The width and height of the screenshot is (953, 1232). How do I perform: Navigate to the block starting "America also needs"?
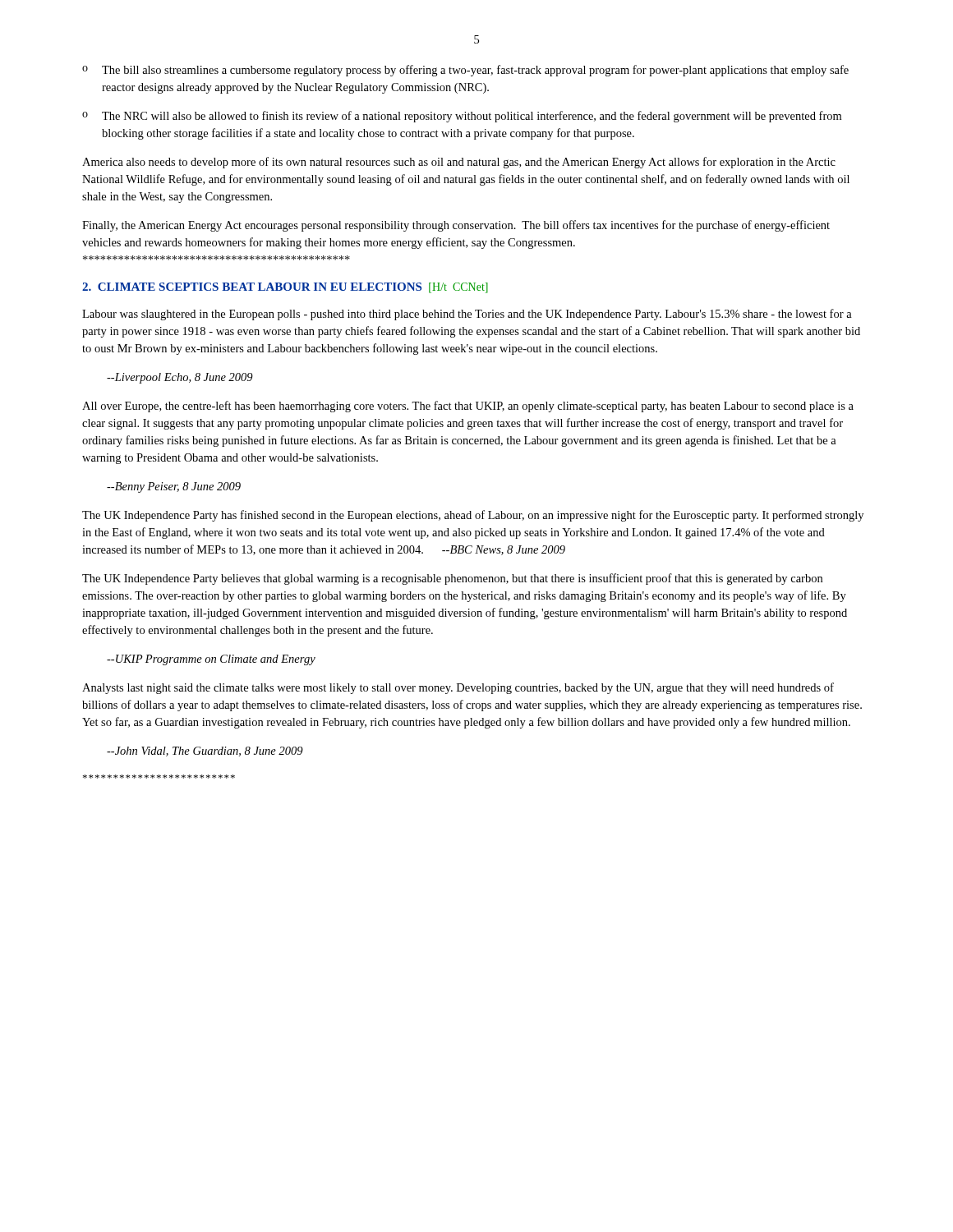[x=466, y=179]
